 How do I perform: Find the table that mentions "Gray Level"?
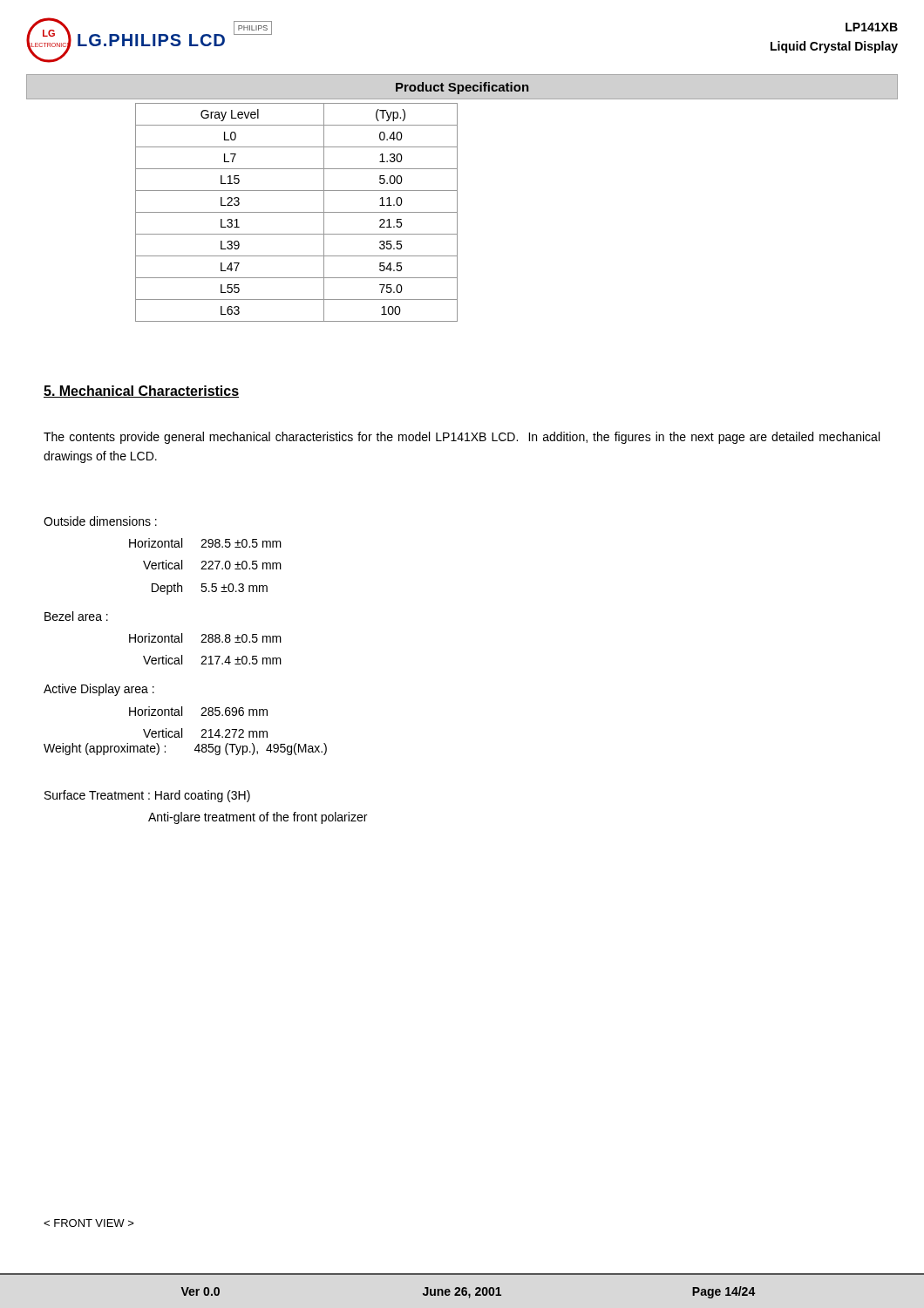(x=296, y=212)
